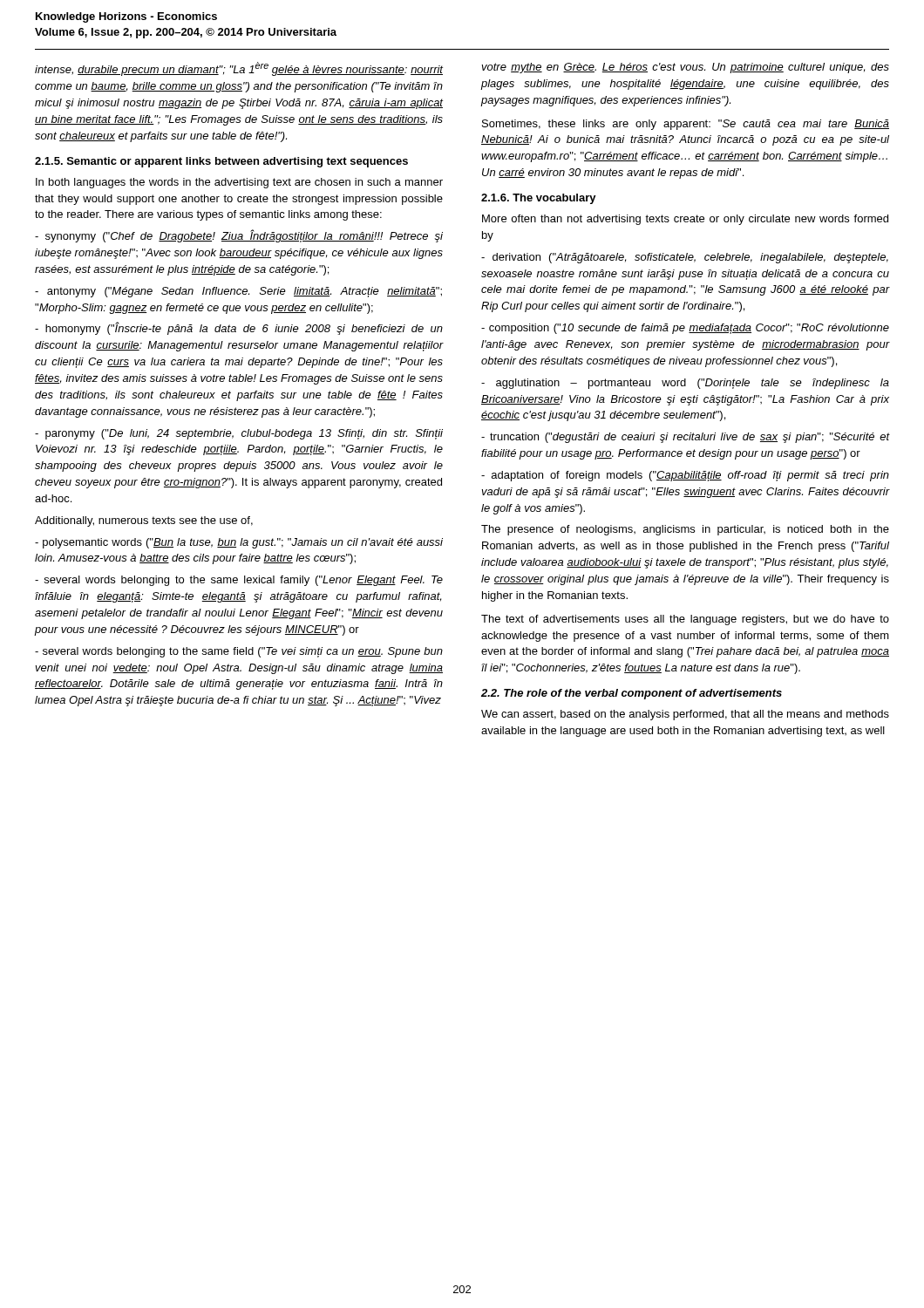Find the text block that reads "In both languages the words in the advertising"
The width and height of the screenshot is (924, 1308).
pyautogui.click(x=239, y=198)
